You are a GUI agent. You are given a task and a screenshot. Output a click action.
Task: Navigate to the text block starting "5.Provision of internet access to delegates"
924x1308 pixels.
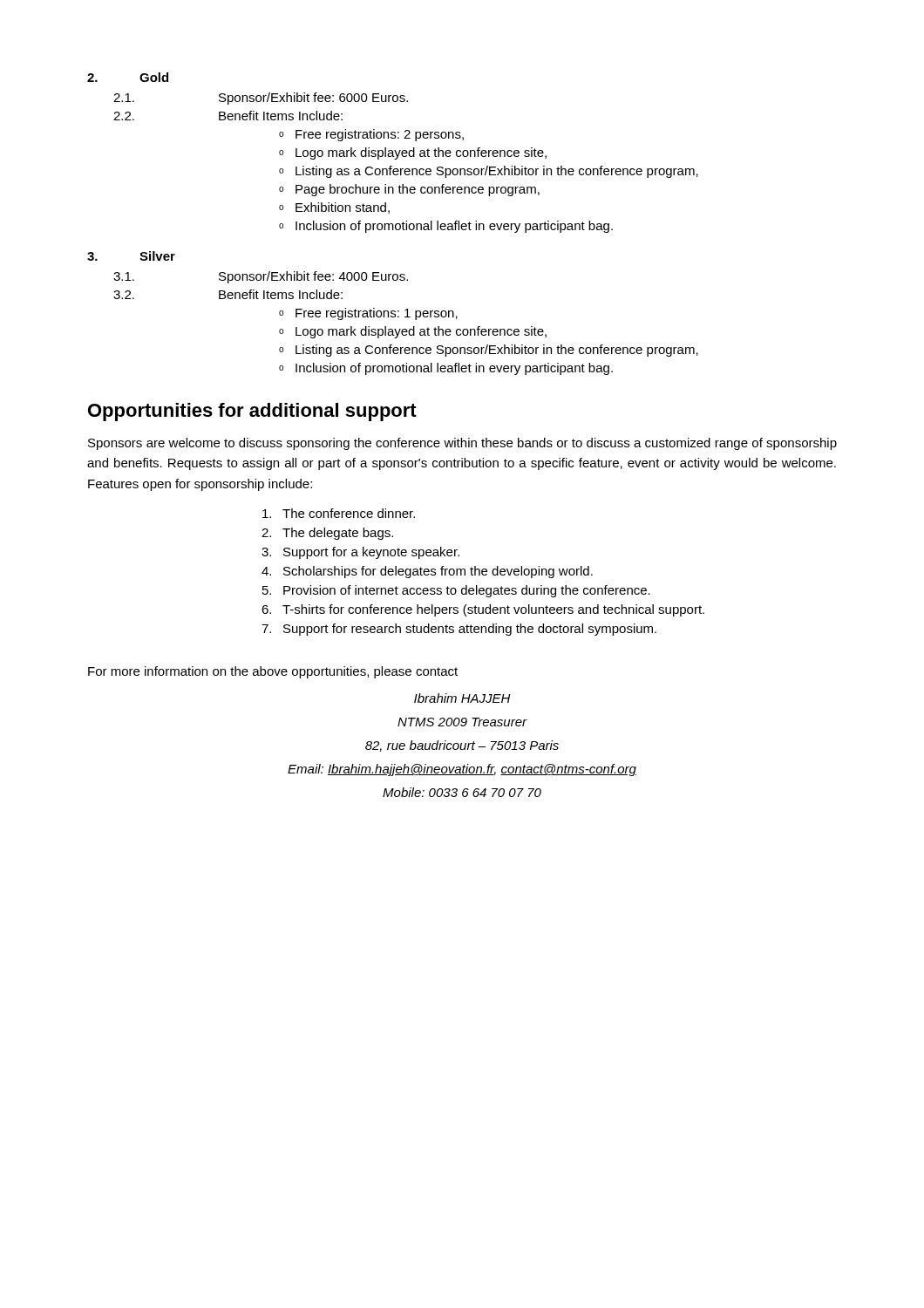456,590
